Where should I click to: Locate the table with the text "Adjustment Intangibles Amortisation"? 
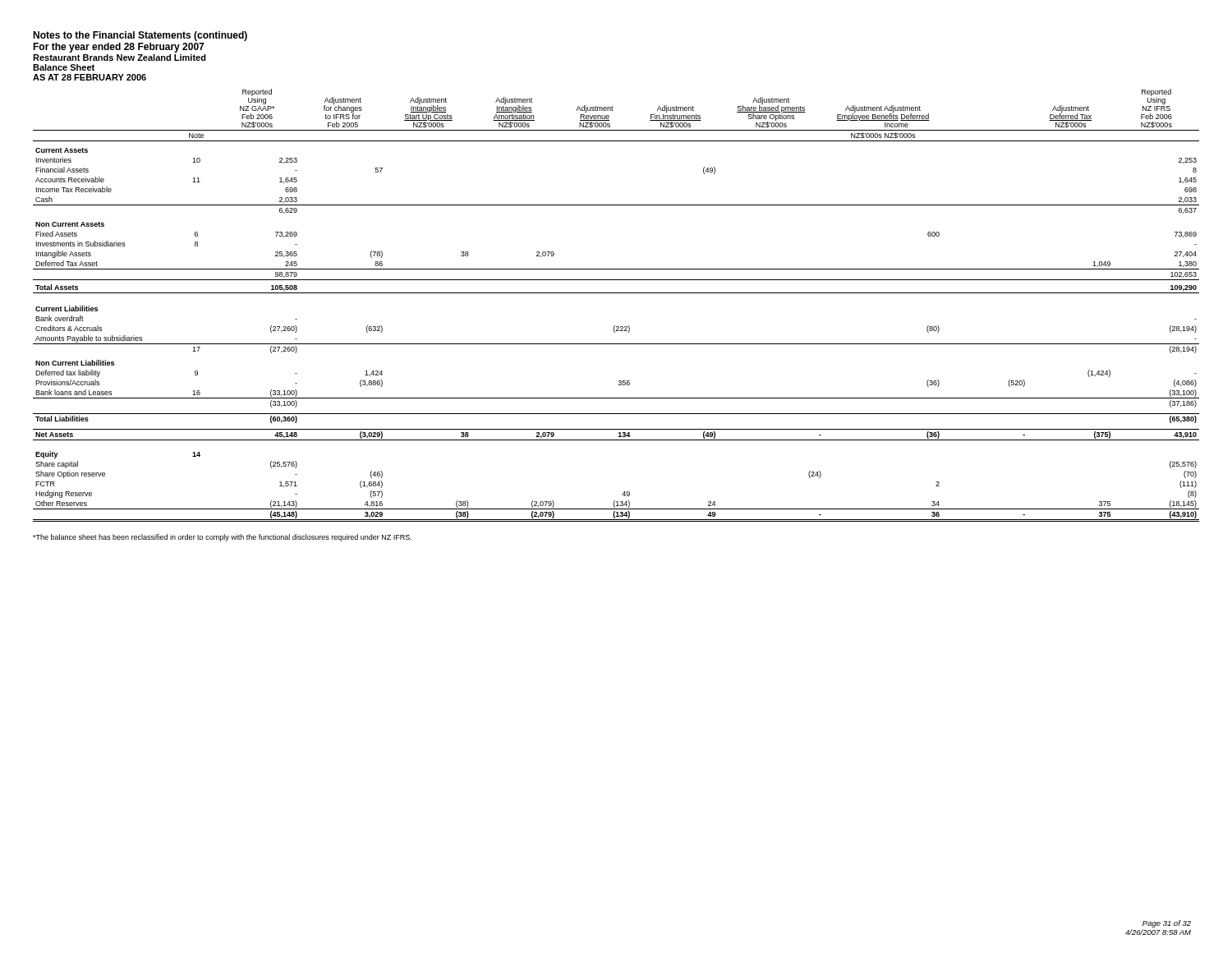coord(616,304)
